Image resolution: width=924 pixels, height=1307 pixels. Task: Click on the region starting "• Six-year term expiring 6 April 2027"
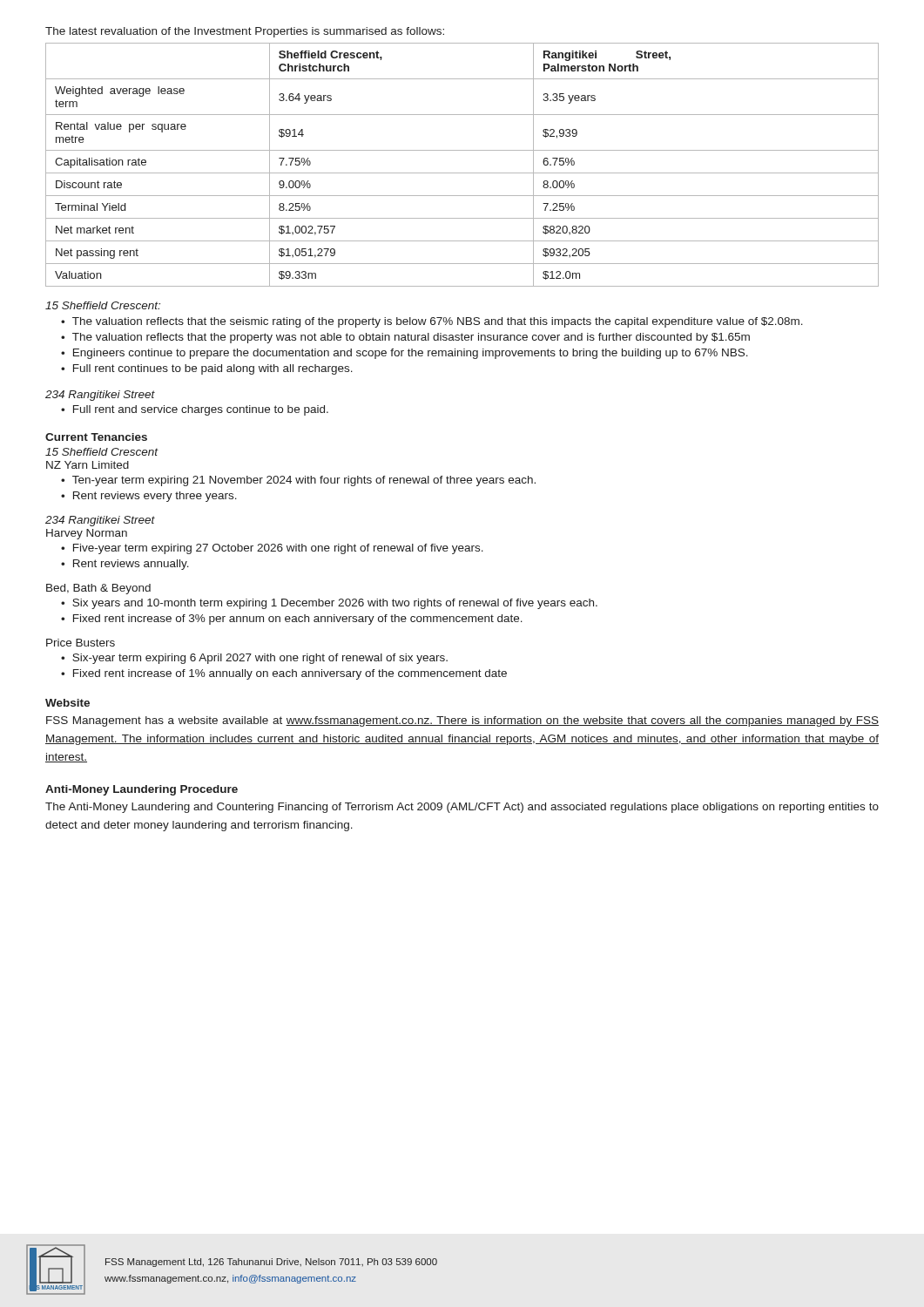(254, 659)
